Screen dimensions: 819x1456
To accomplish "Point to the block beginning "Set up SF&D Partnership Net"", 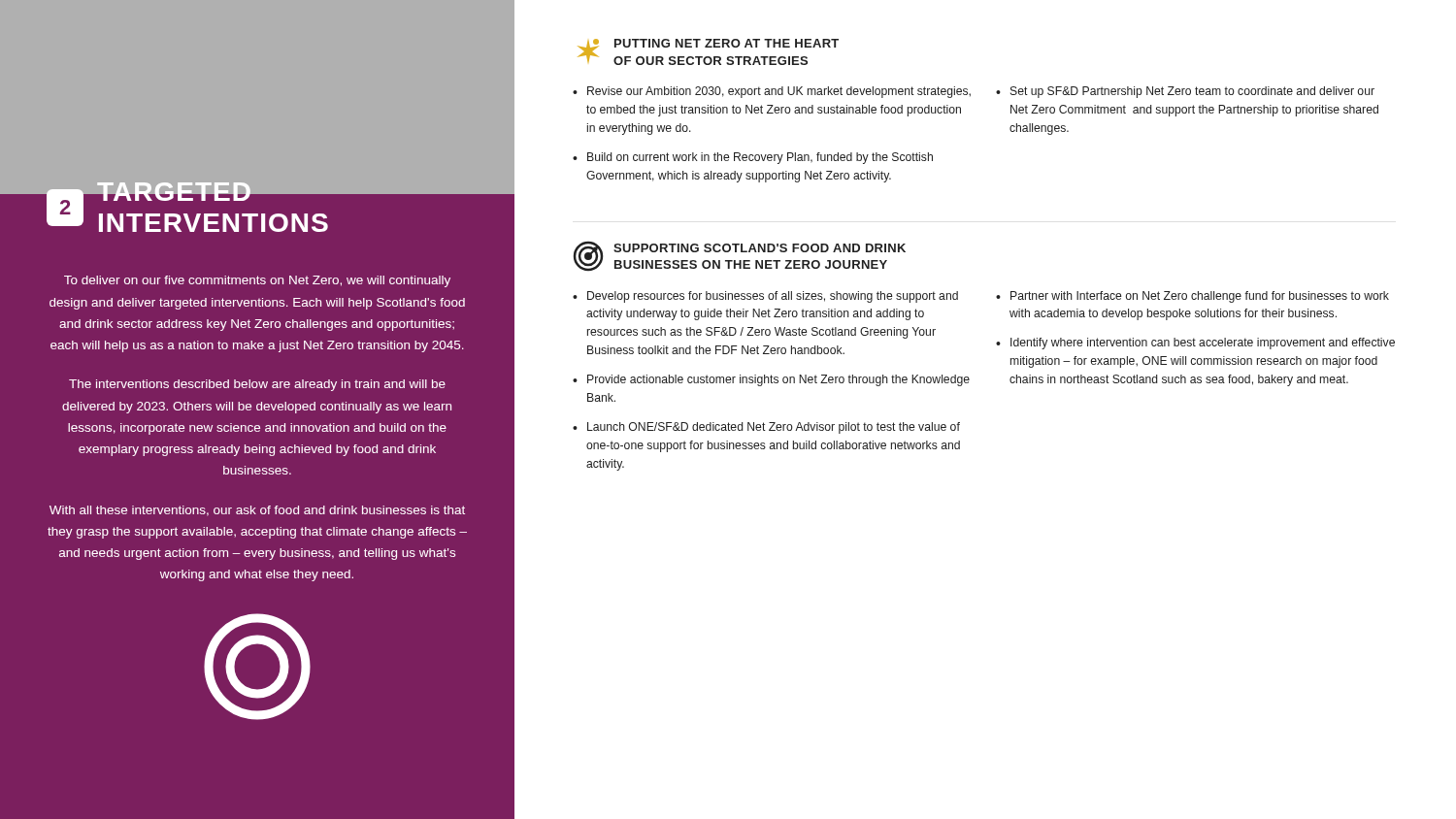I will (1194, 110).
